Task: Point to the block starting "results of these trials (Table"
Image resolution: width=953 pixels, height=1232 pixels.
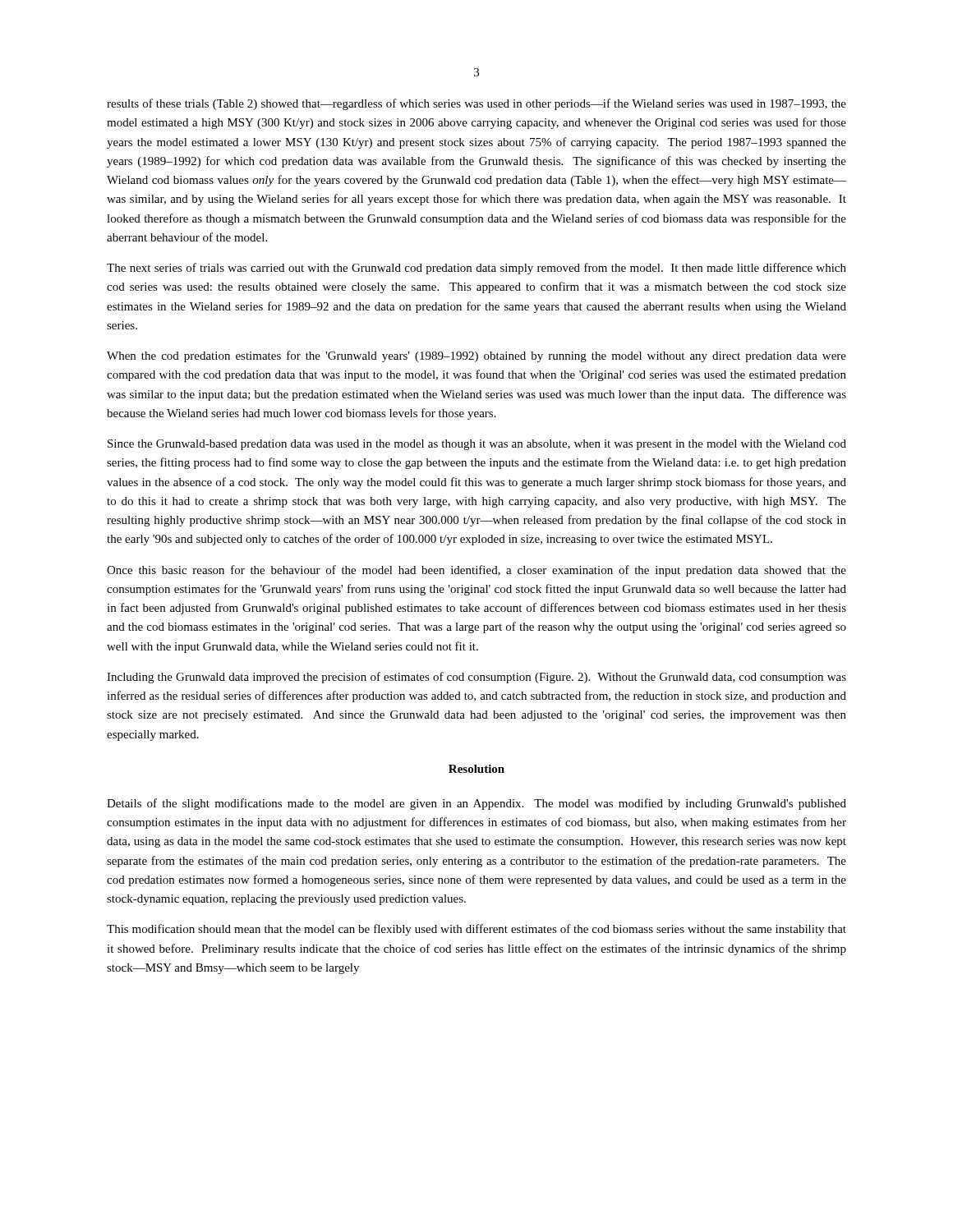Action: [x=476, y=170]
